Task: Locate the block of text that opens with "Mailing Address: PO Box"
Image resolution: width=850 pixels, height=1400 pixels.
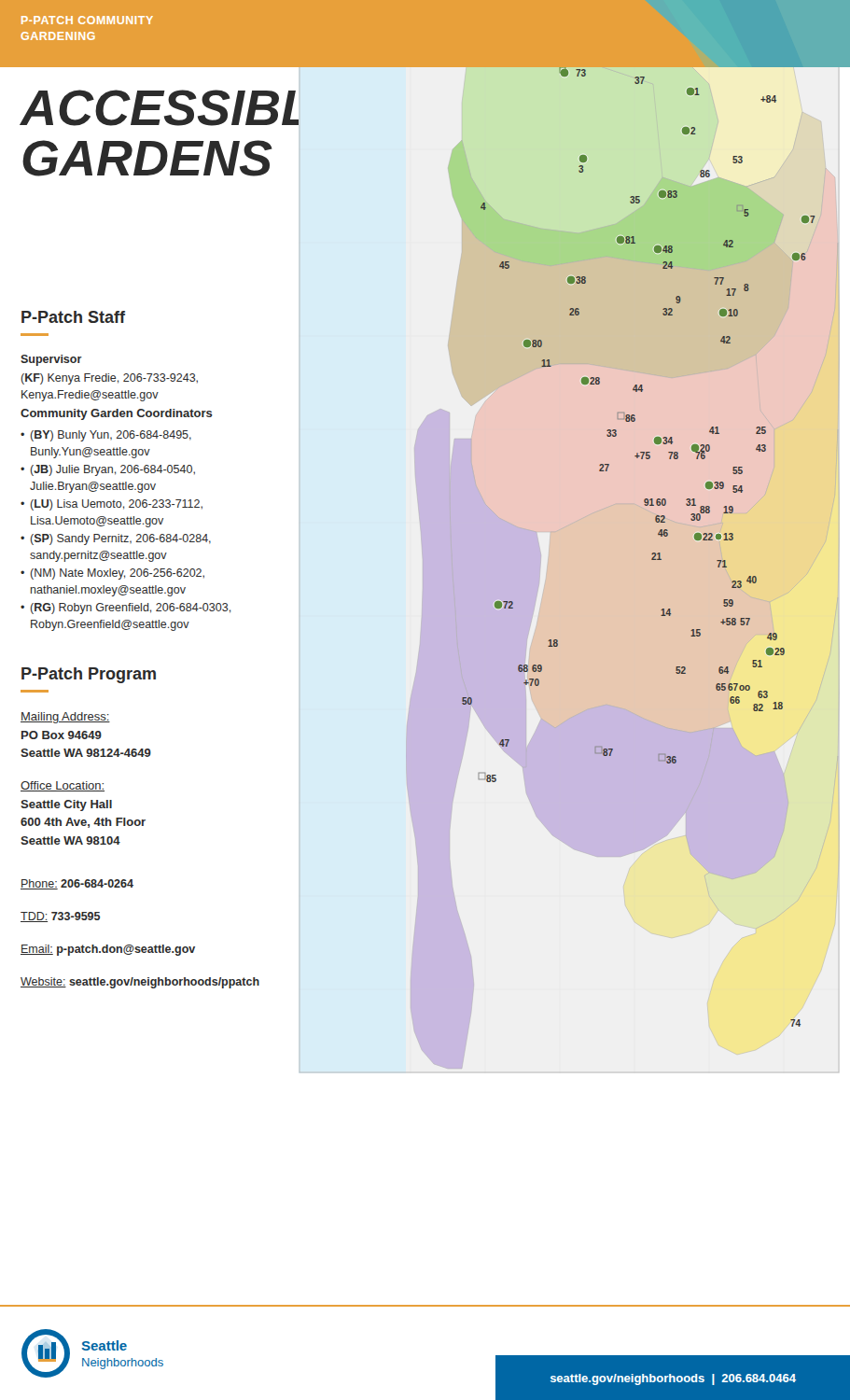Action: (86, 735)
